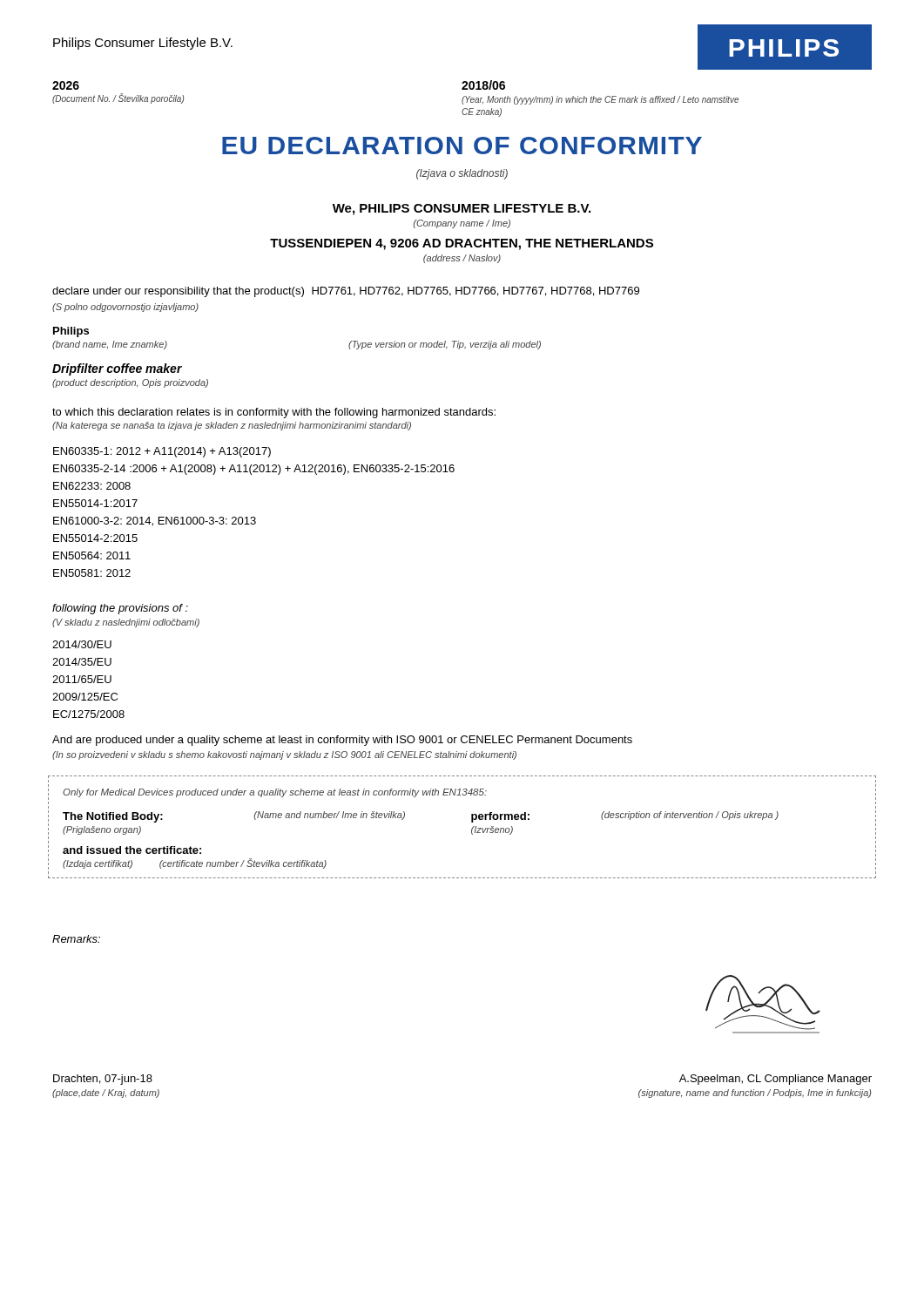This screenshot has width=924, height=1307.
Task: Click where it says "(certificate number / Številka certifikata)"
Action: tap(243, 864)
